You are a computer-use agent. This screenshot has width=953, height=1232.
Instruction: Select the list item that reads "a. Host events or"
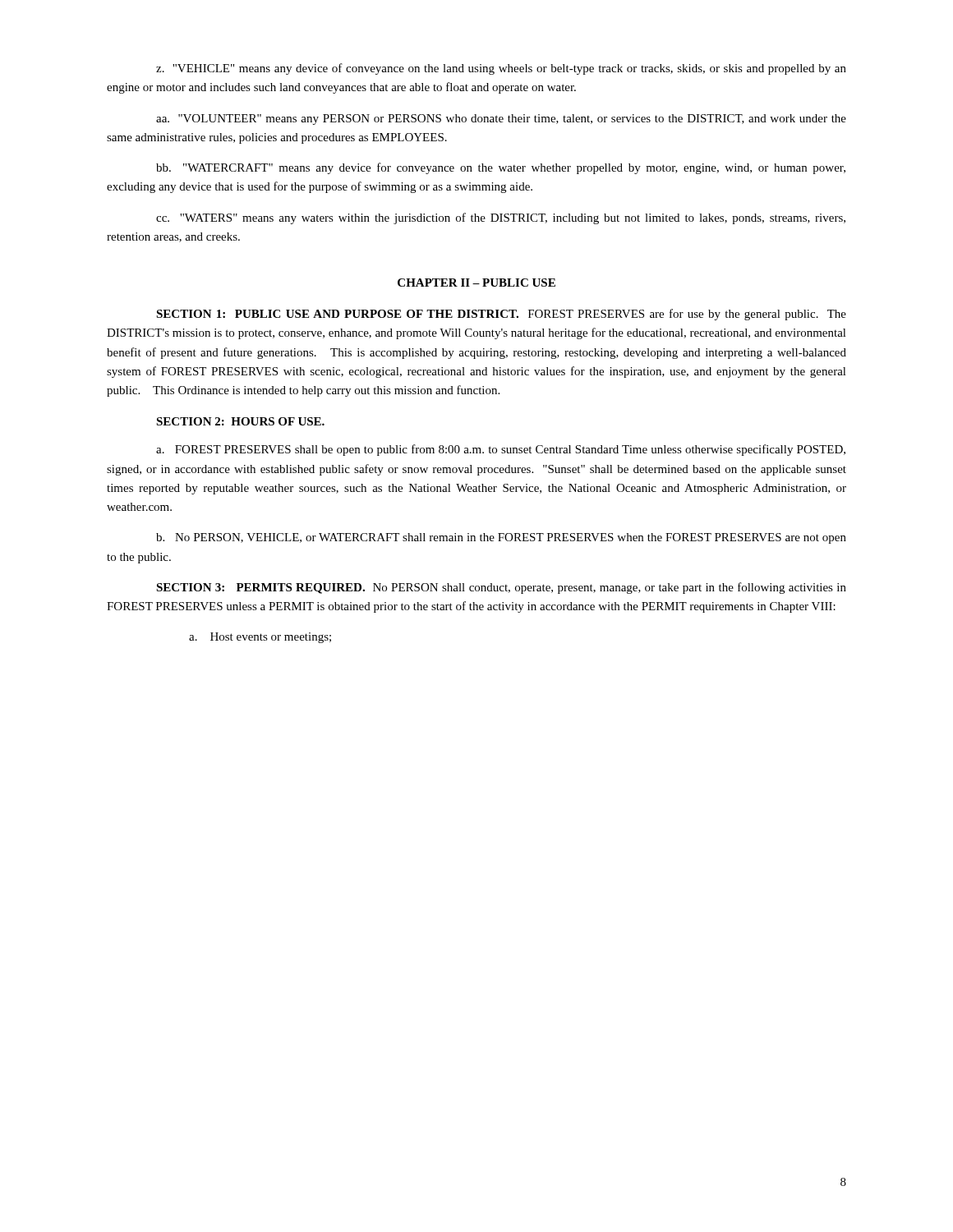pos(260,638)
